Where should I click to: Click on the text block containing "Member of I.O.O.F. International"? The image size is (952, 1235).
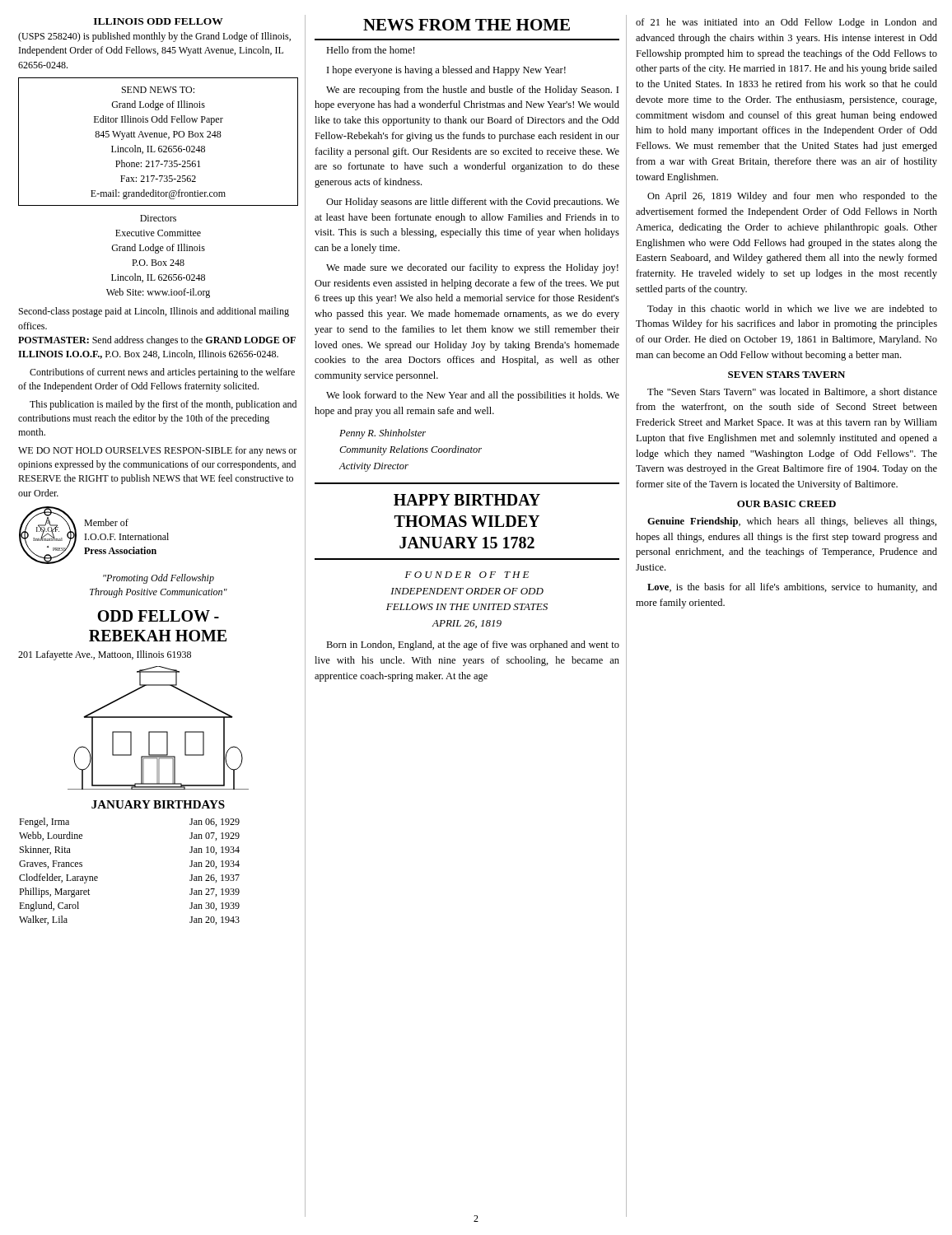[127, 537]
